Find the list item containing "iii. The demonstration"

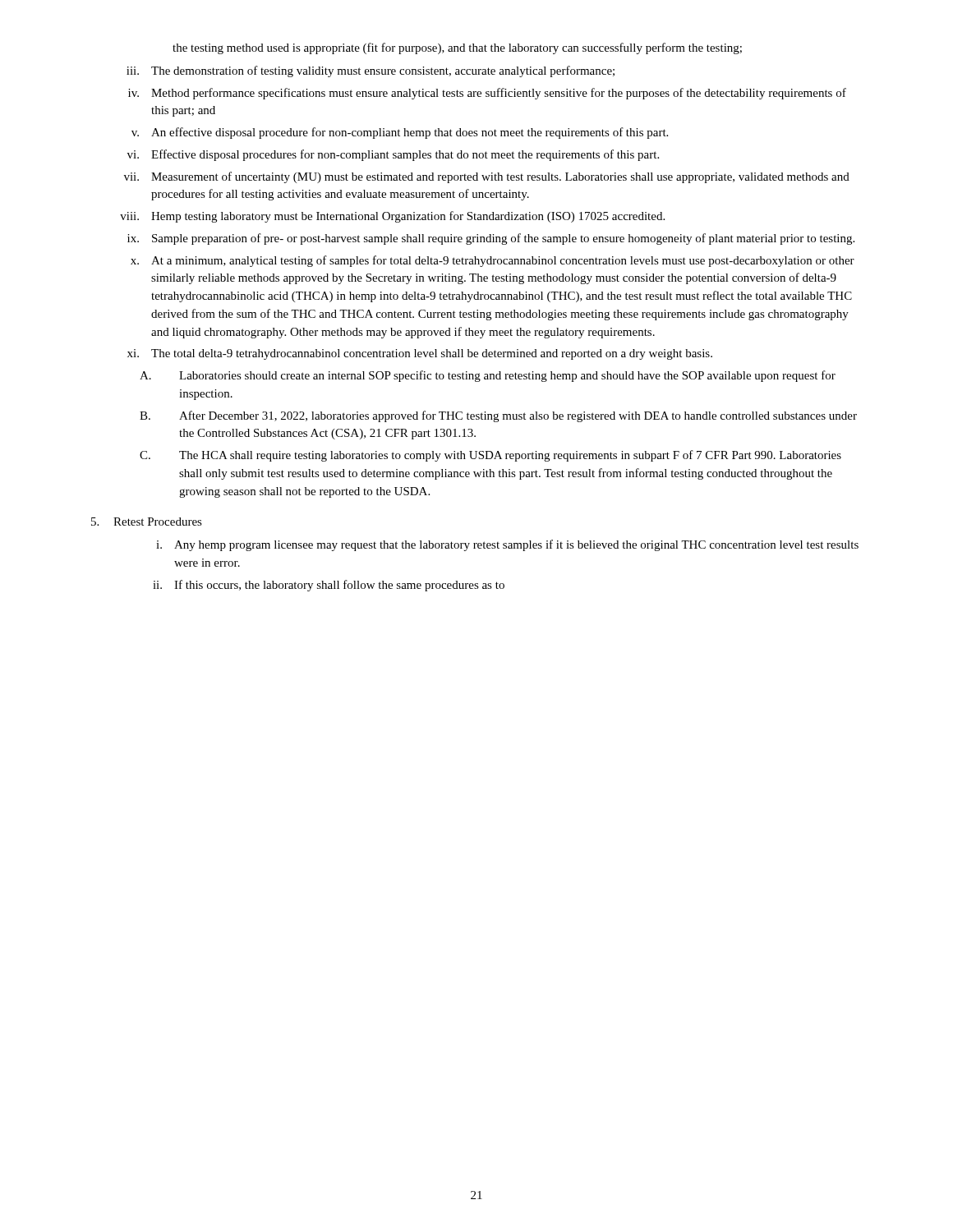353,71
